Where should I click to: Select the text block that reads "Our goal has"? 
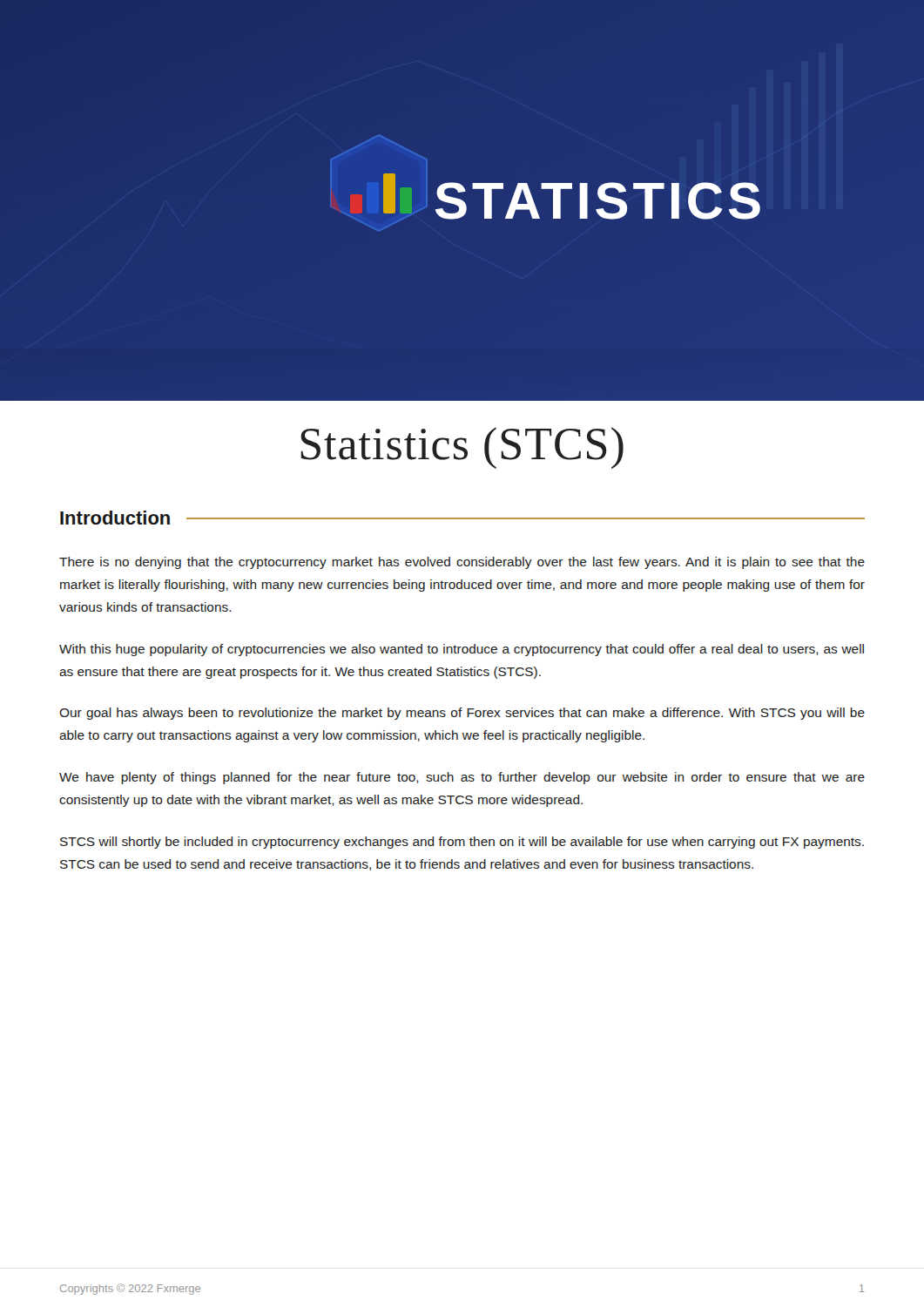[462, 724]
